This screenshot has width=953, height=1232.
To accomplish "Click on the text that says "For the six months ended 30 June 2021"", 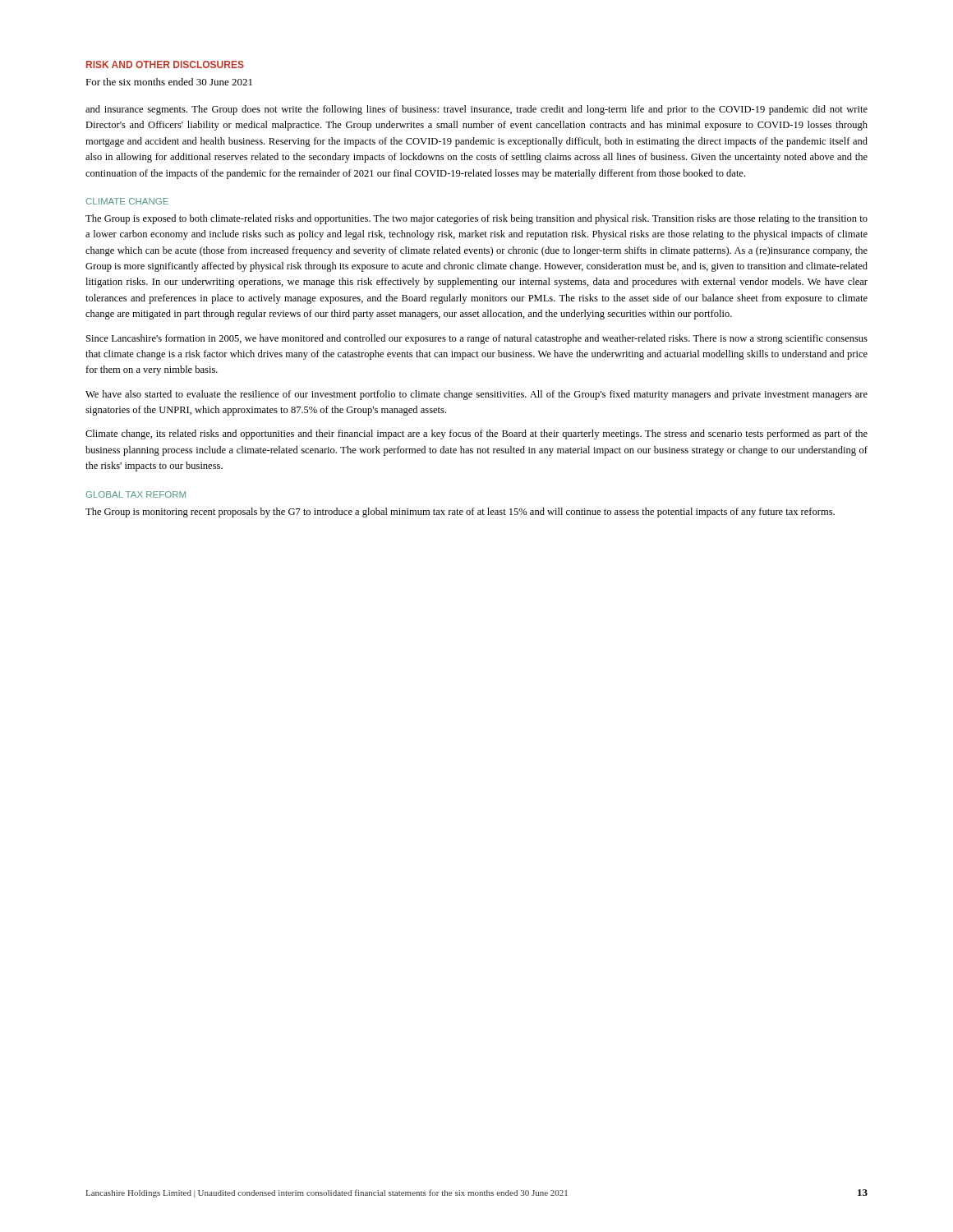I will coord(169,82).
